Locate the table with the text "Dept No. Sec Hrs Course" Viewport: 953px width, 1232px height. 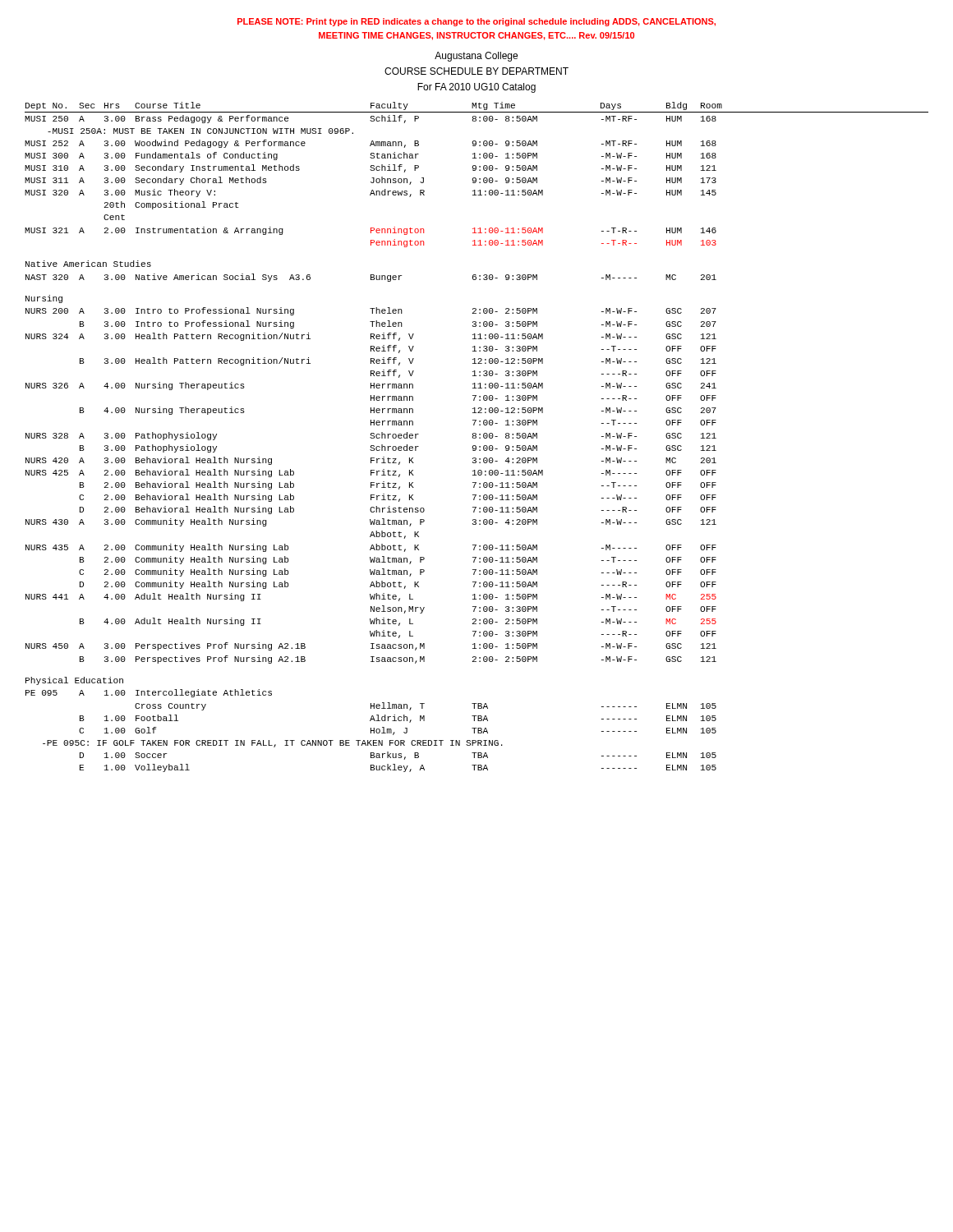click(476, 438)
